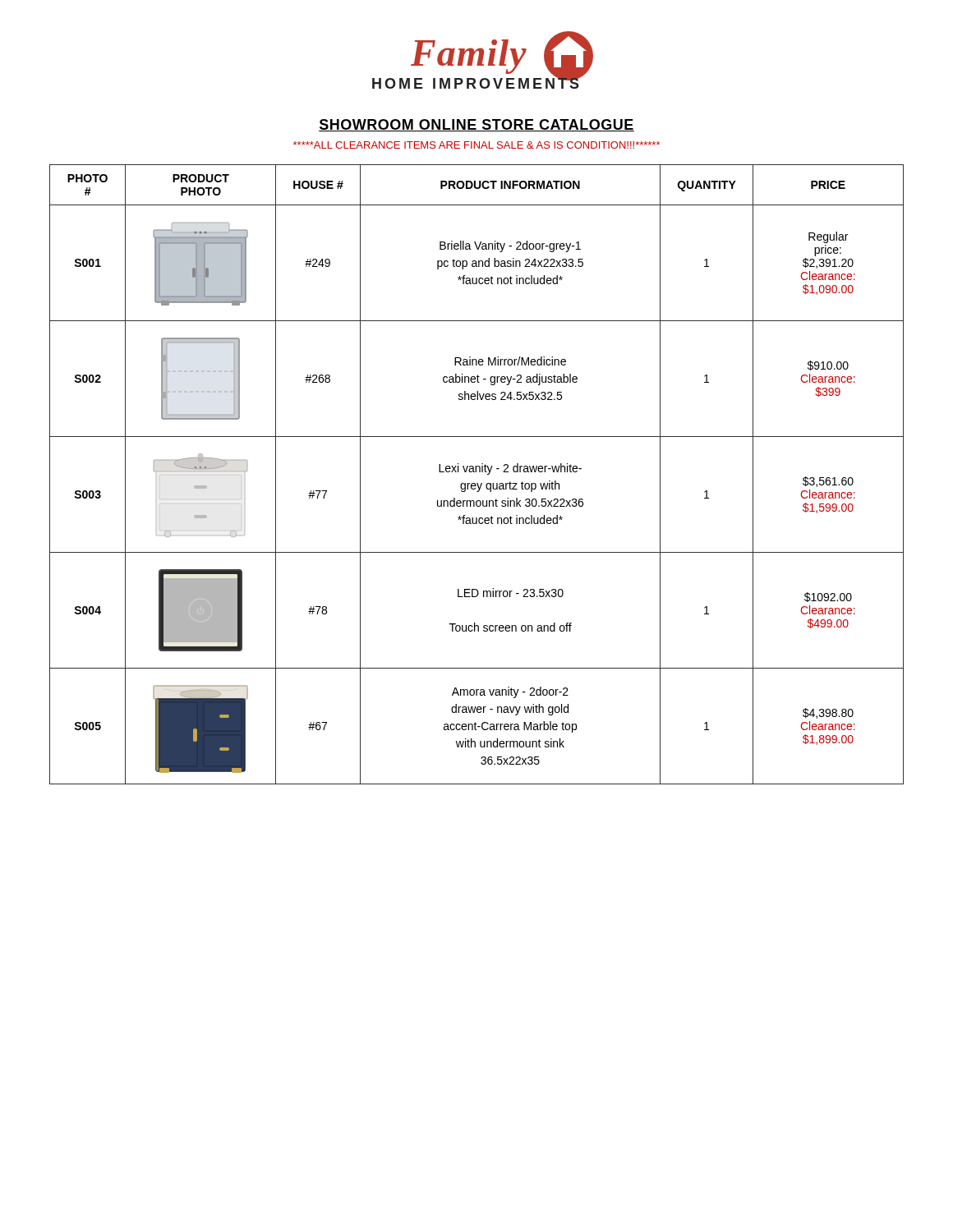The width and height of the screenshot is (953, 1232).
Task: Point to the block starting "ALL CLEARANCE ITEMS ARE"
Action: pos(476,145)
